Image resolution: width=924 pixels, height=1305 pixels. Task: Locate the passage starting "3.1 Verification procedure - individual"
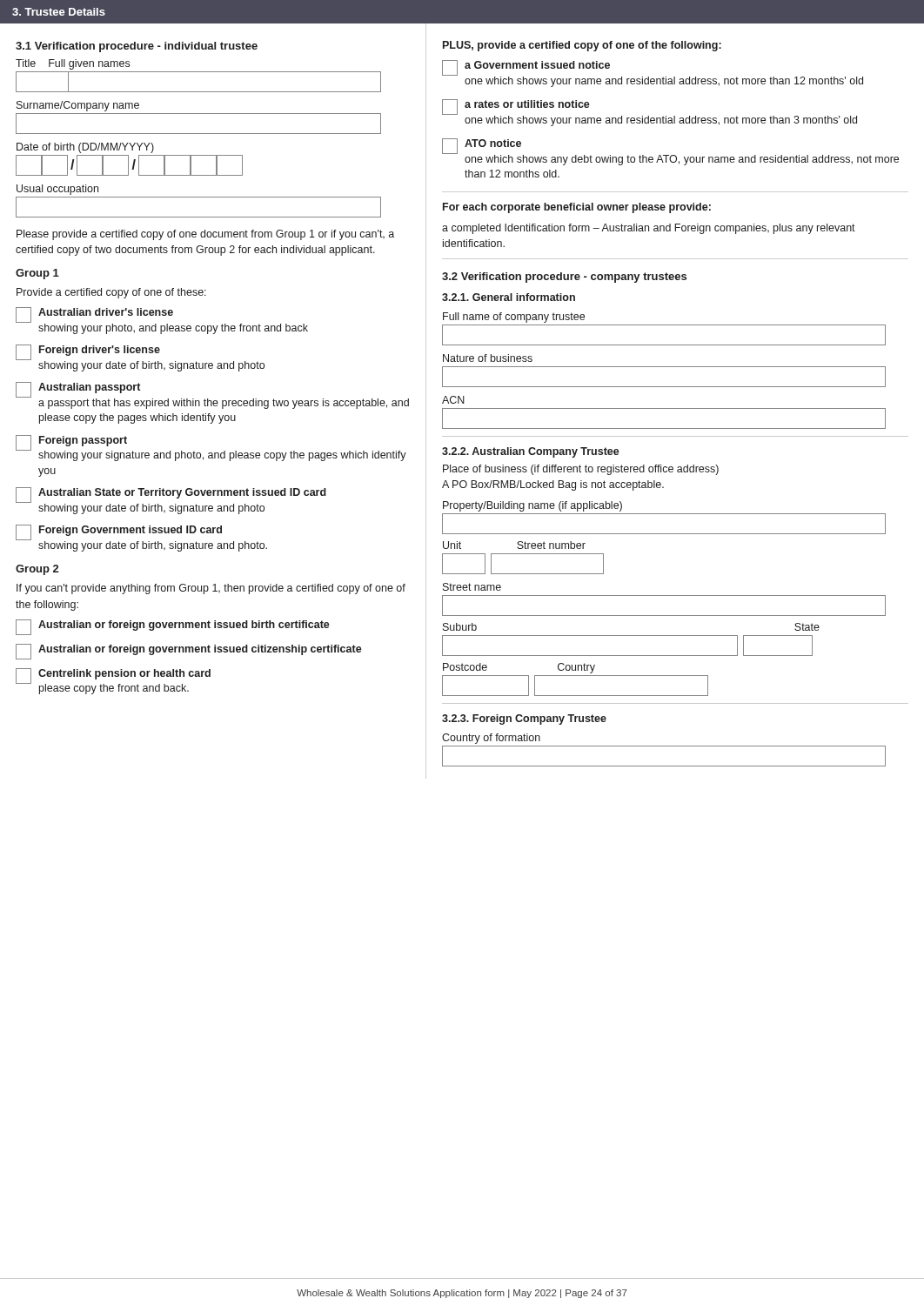click(137, 46)
